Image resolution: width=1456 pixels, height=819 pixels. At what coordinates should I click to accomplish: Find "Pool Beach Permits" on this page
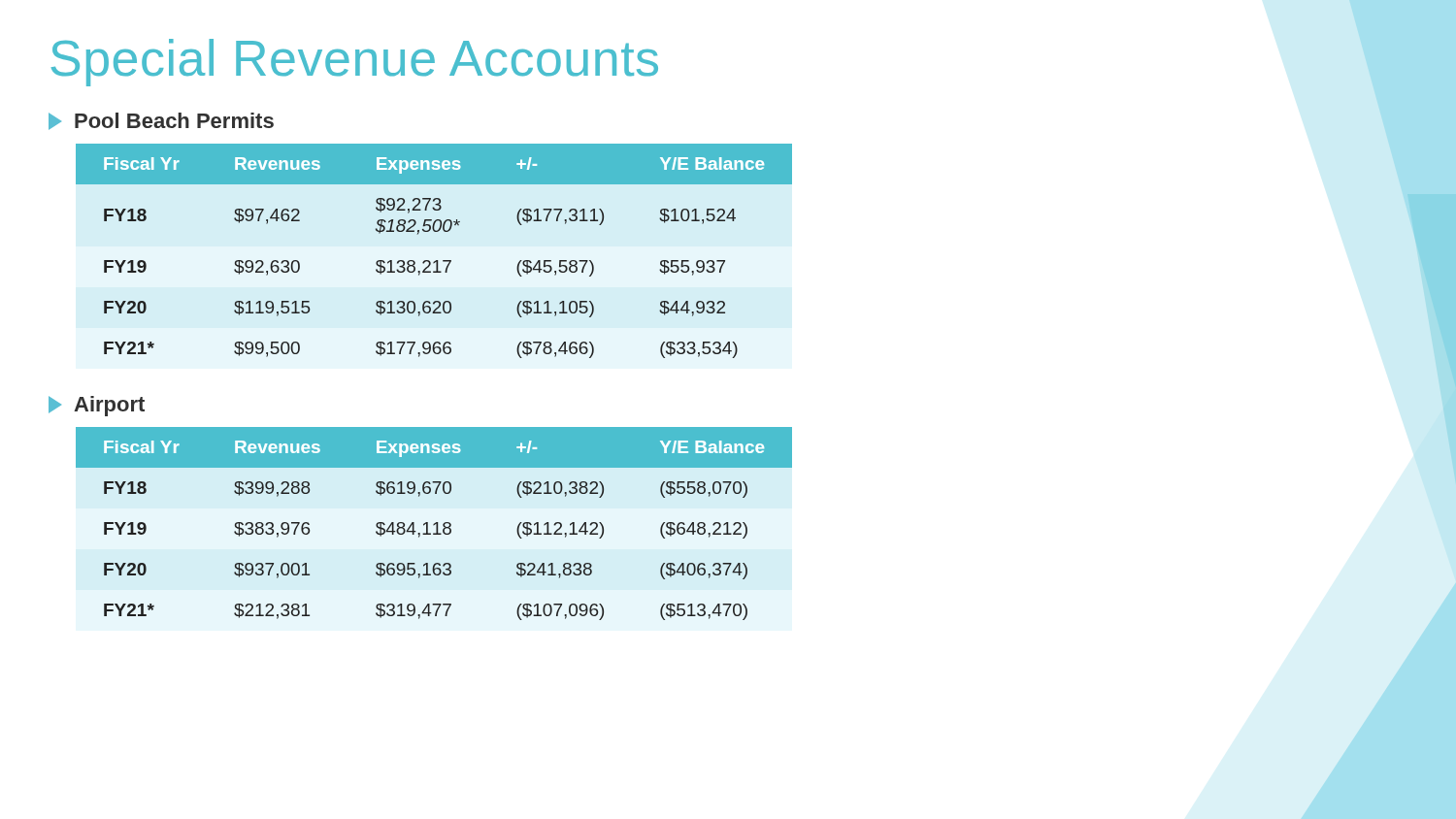(161, 121)
